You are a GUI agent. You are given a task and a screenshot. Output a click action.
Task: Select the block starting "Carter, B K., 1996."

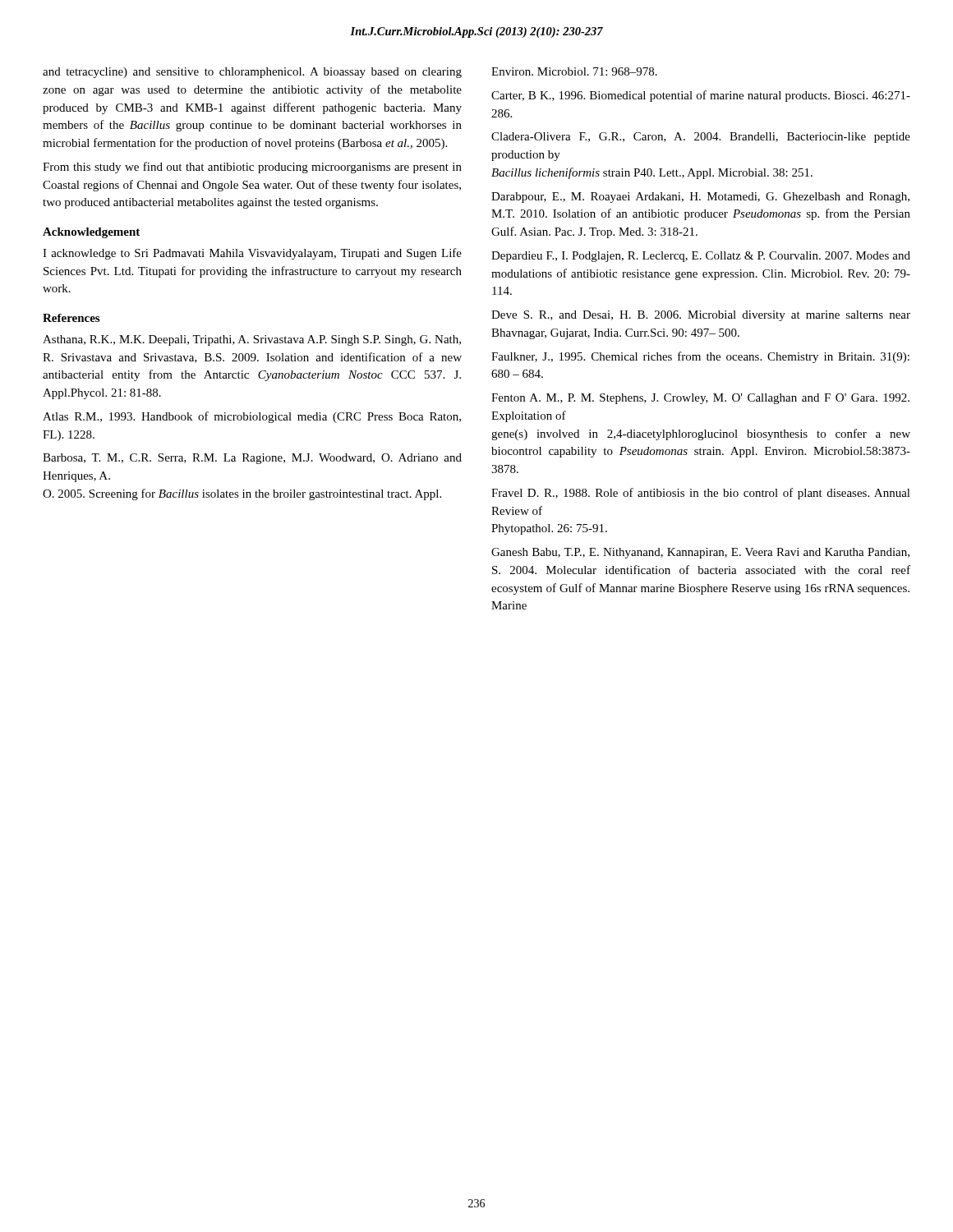[x=701, y=105]
